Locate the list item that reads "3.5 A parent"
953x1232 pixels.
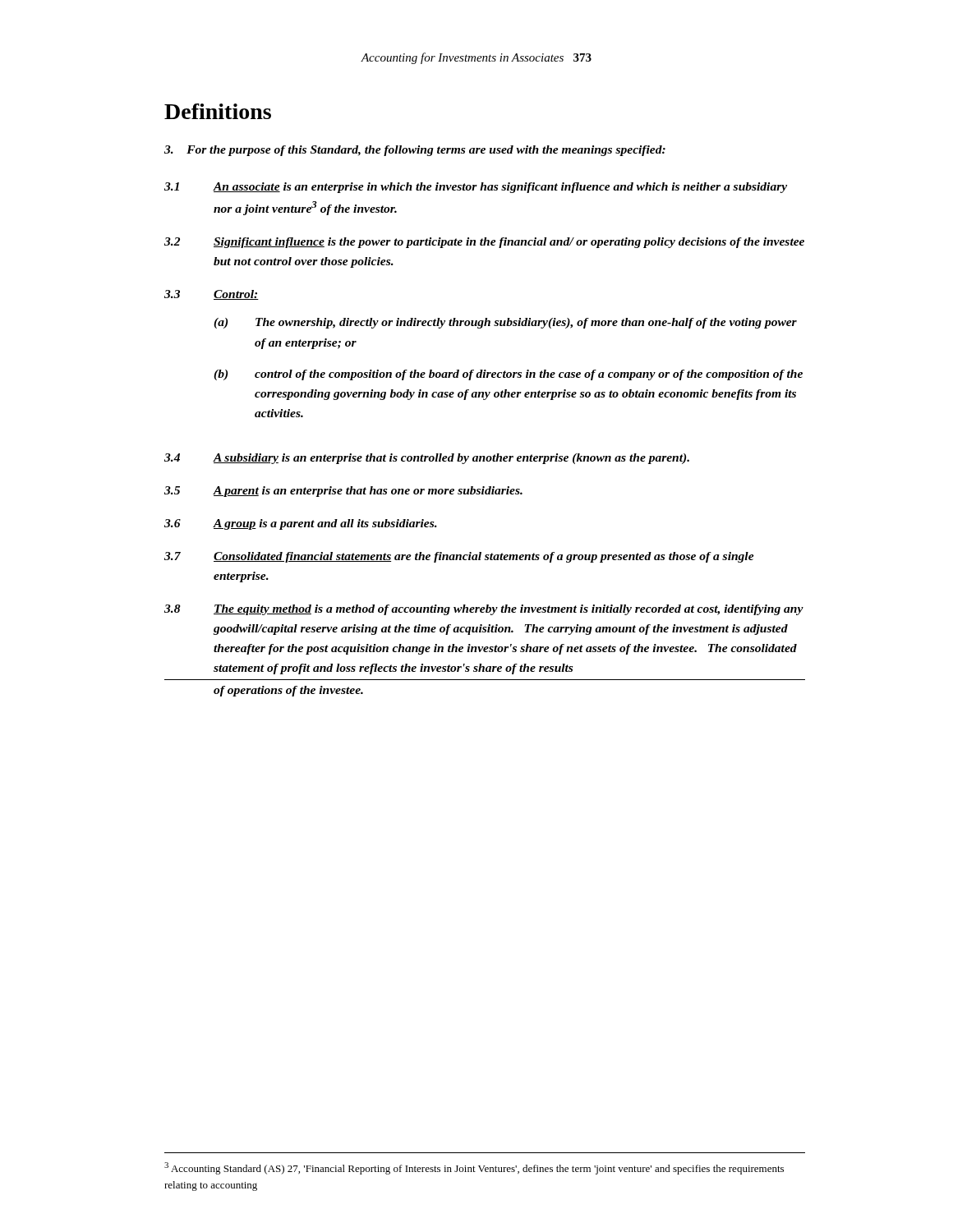[485, 490]
